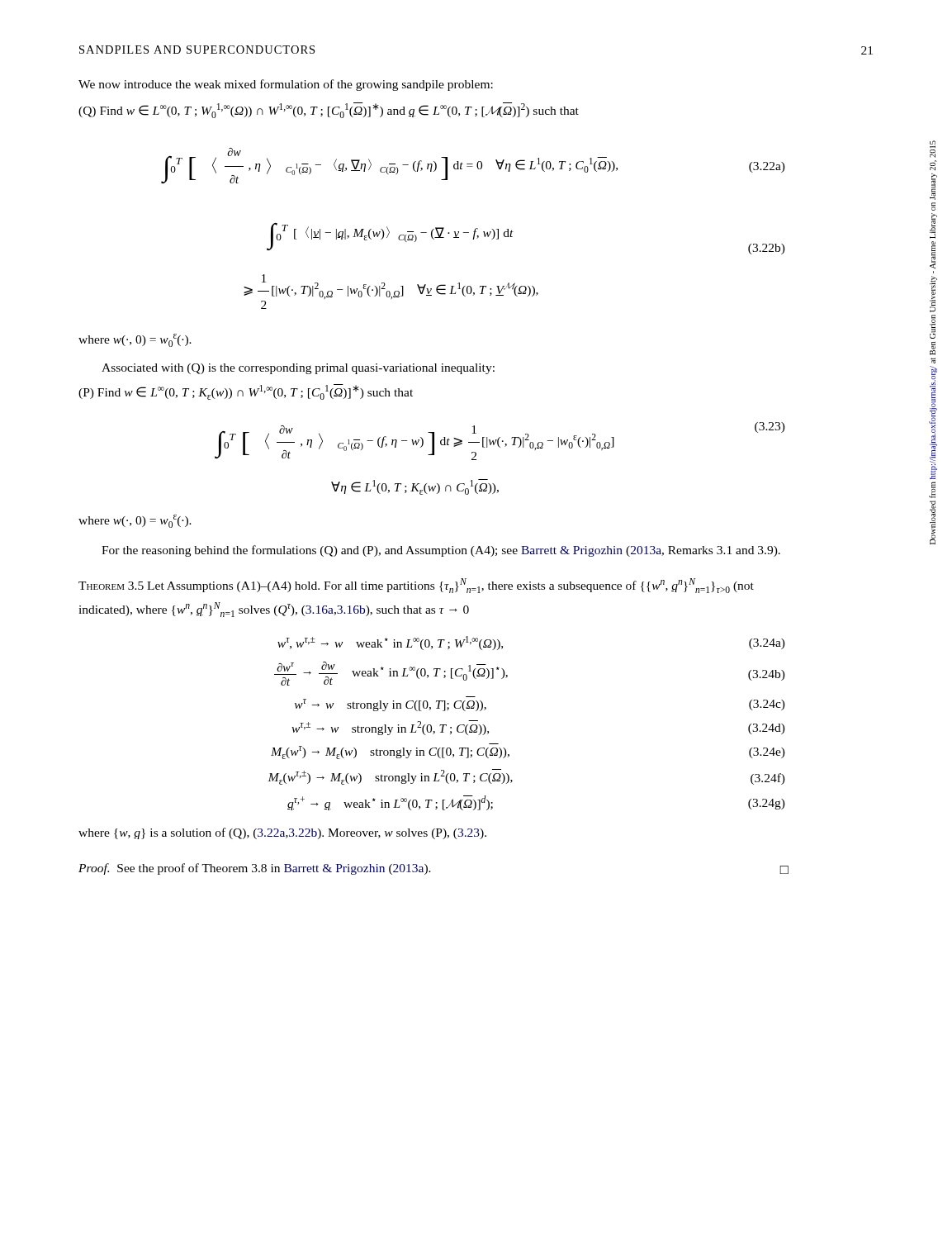The height and width of the screenshot is (1239, 952).
Task: Locate the formula that opens with "Mε(wτ,±) → Mε(w) strongly in L2(0, T"
Action: pyautogui.click(x=433, y=778)
